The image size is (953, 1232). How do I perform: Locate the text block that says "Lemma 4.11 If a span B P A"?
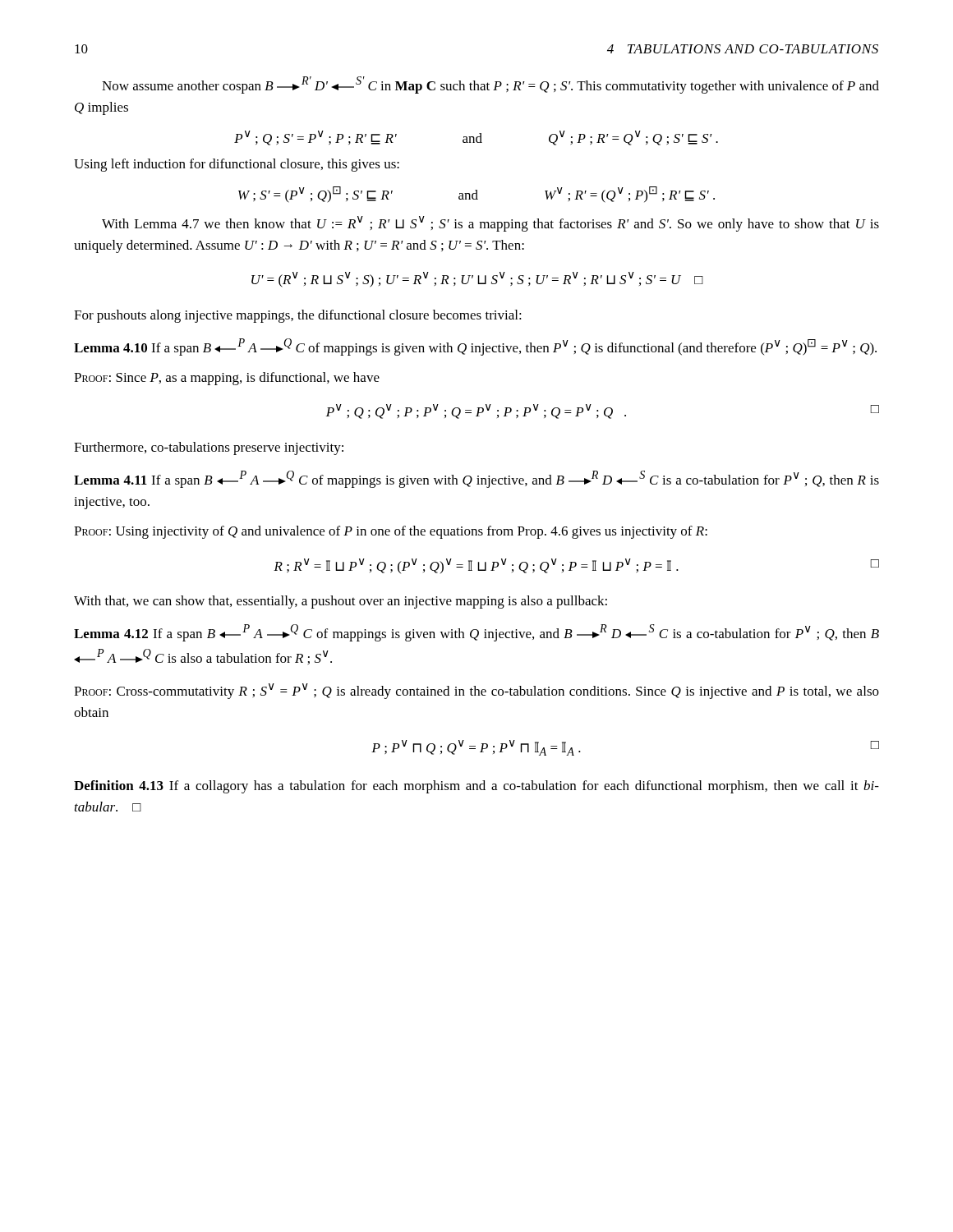coord(476,490)
